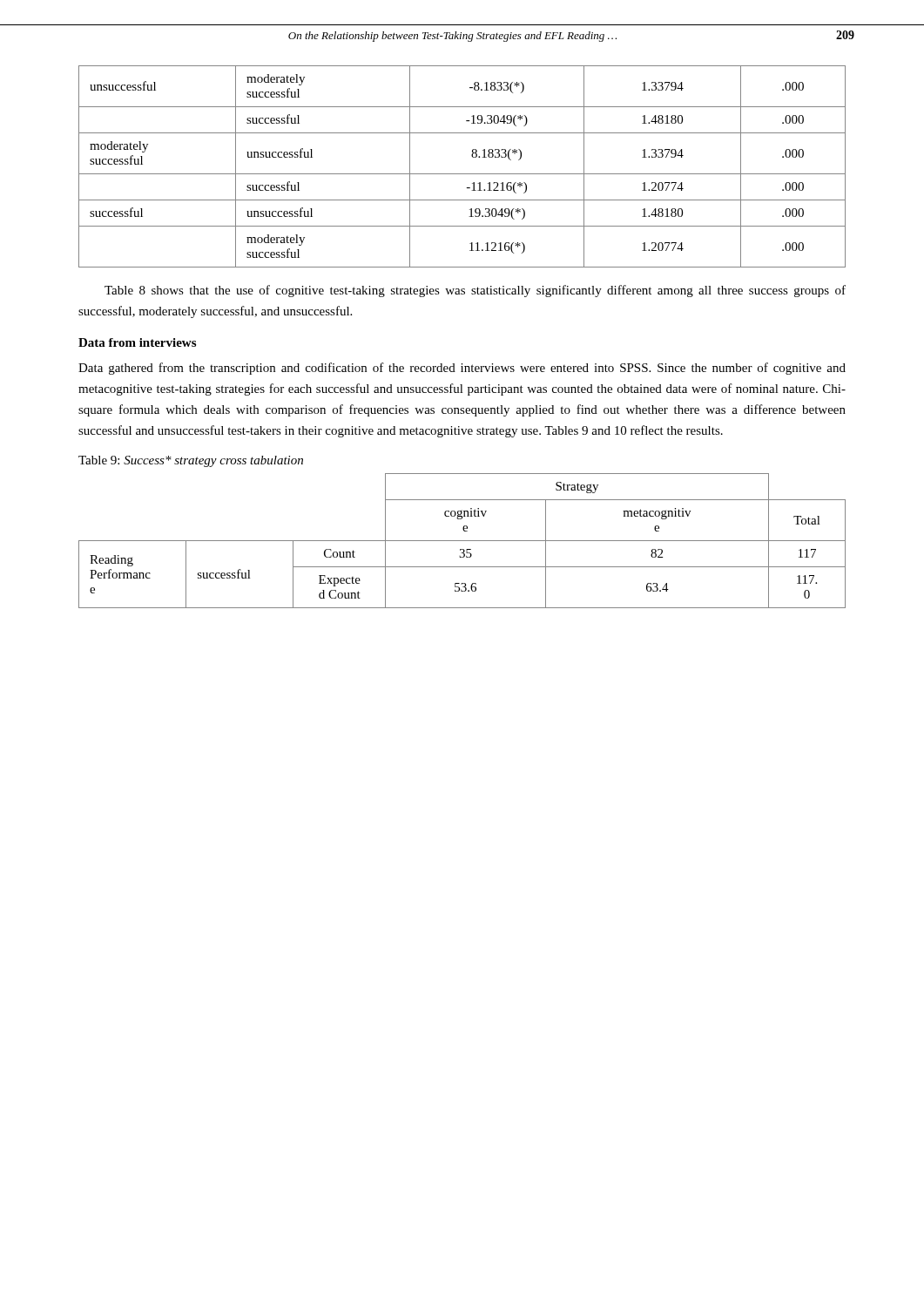
Task: Click on the passage starting "Data gathered from the transcription and codification of"
Action: [462, 399]
